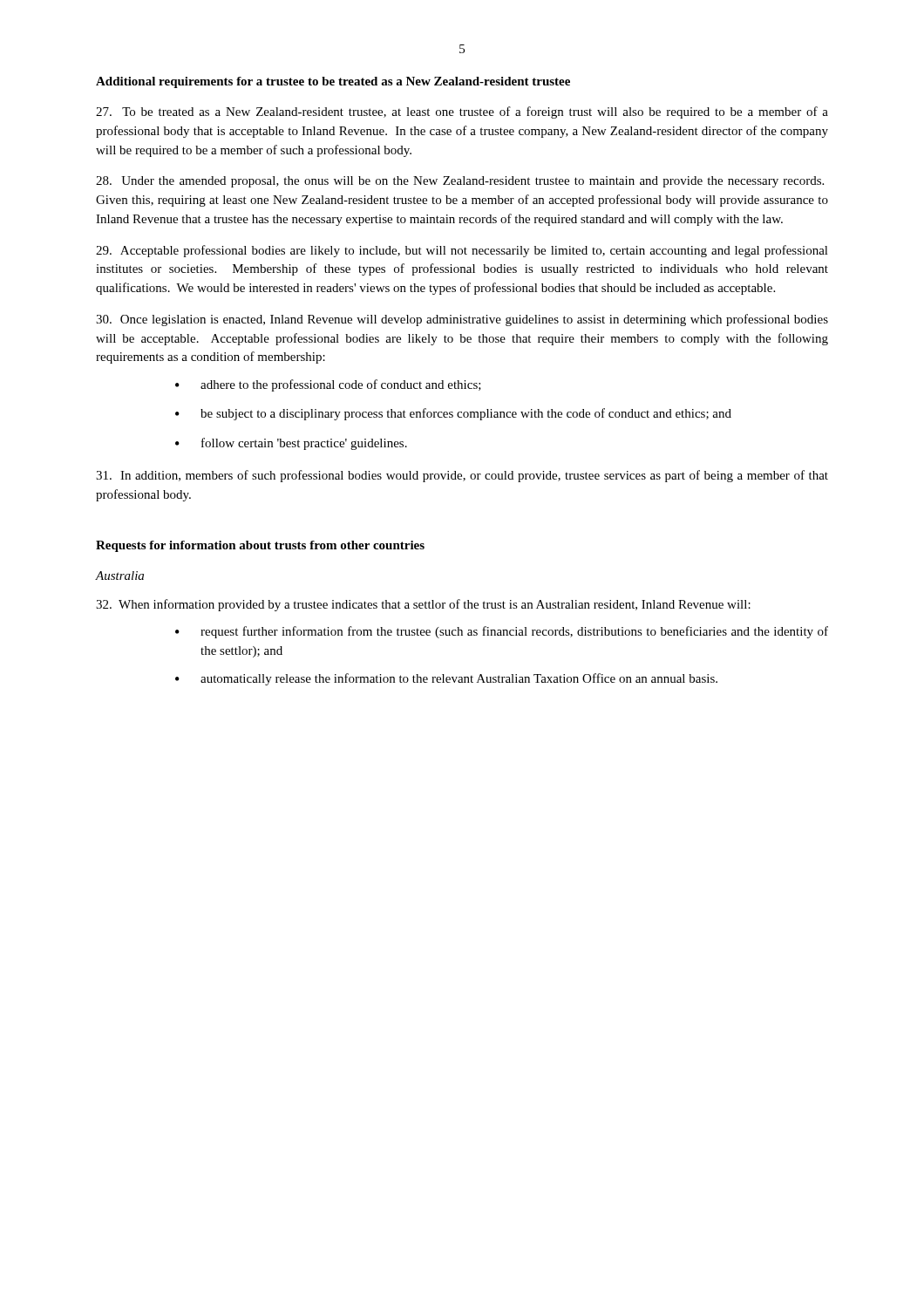Locate the block of text that opens with "Under the amended proposal, the onus"
The width and height of the screenshot is (924, 1308).
tap(462, 200)
